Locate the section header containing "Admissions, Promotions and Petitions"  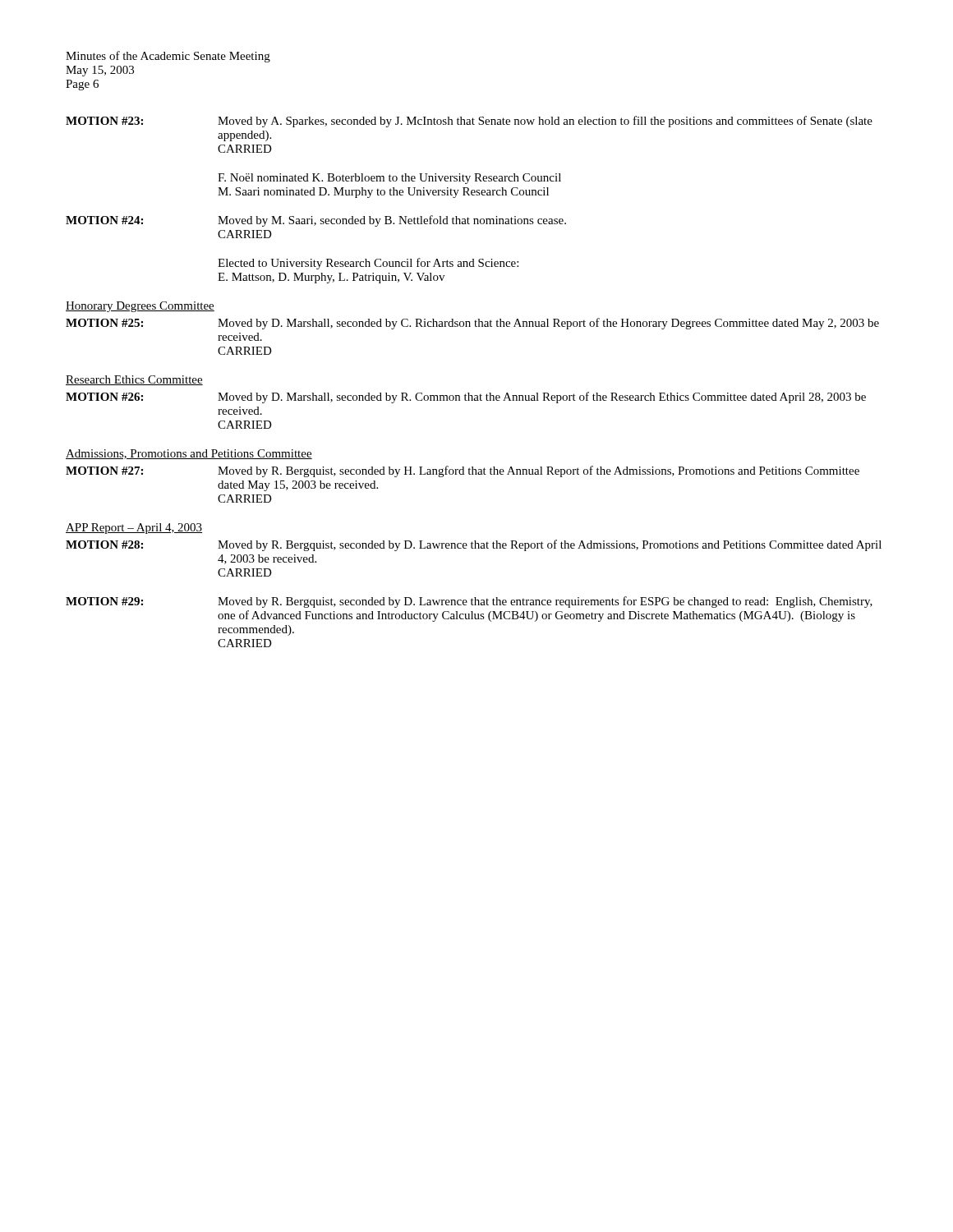pos(189,453)
